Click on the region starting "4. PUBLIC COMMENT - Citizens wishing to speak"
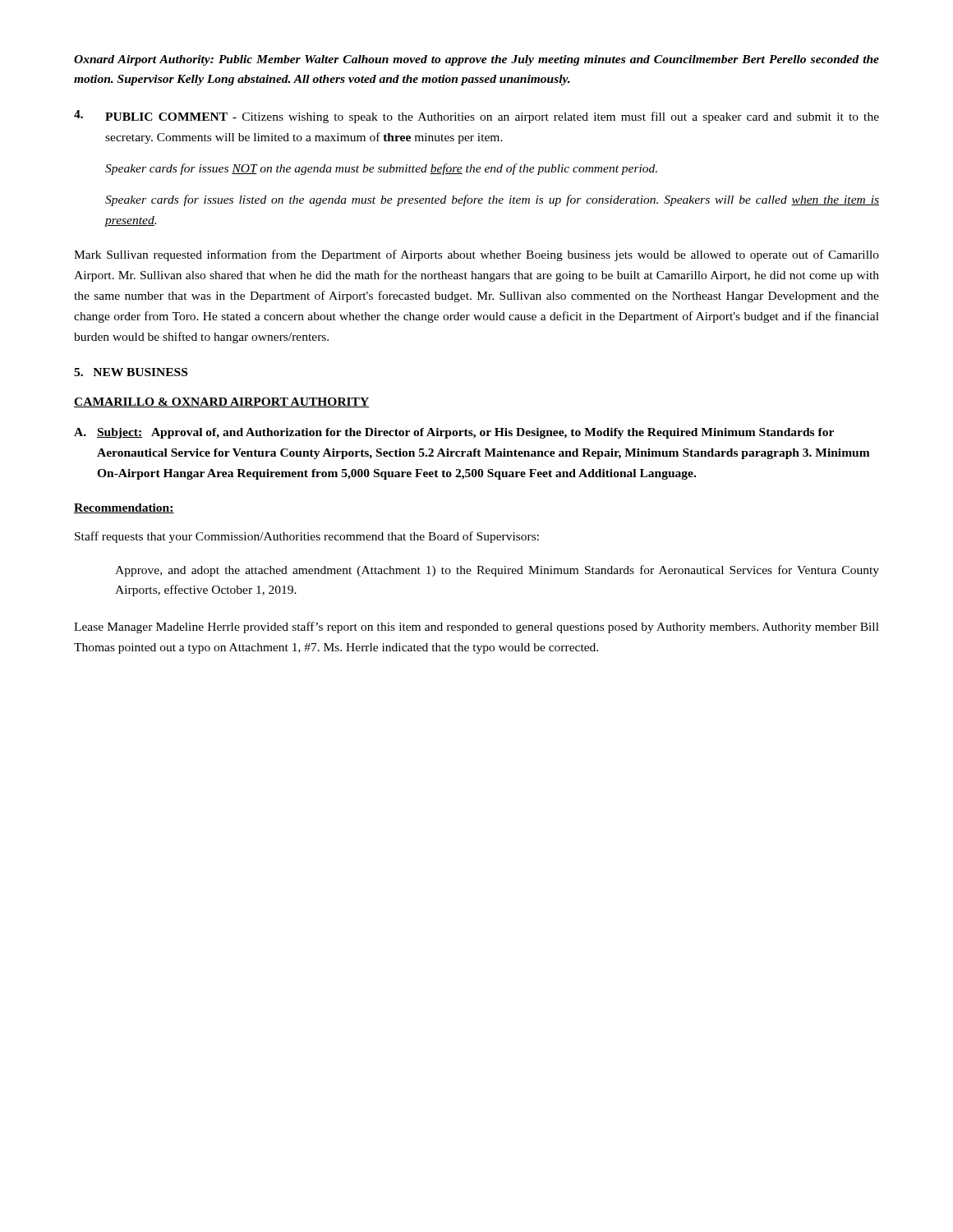Image resolution: width=953 pixels, height=1232 pixels. click(476, 169)
